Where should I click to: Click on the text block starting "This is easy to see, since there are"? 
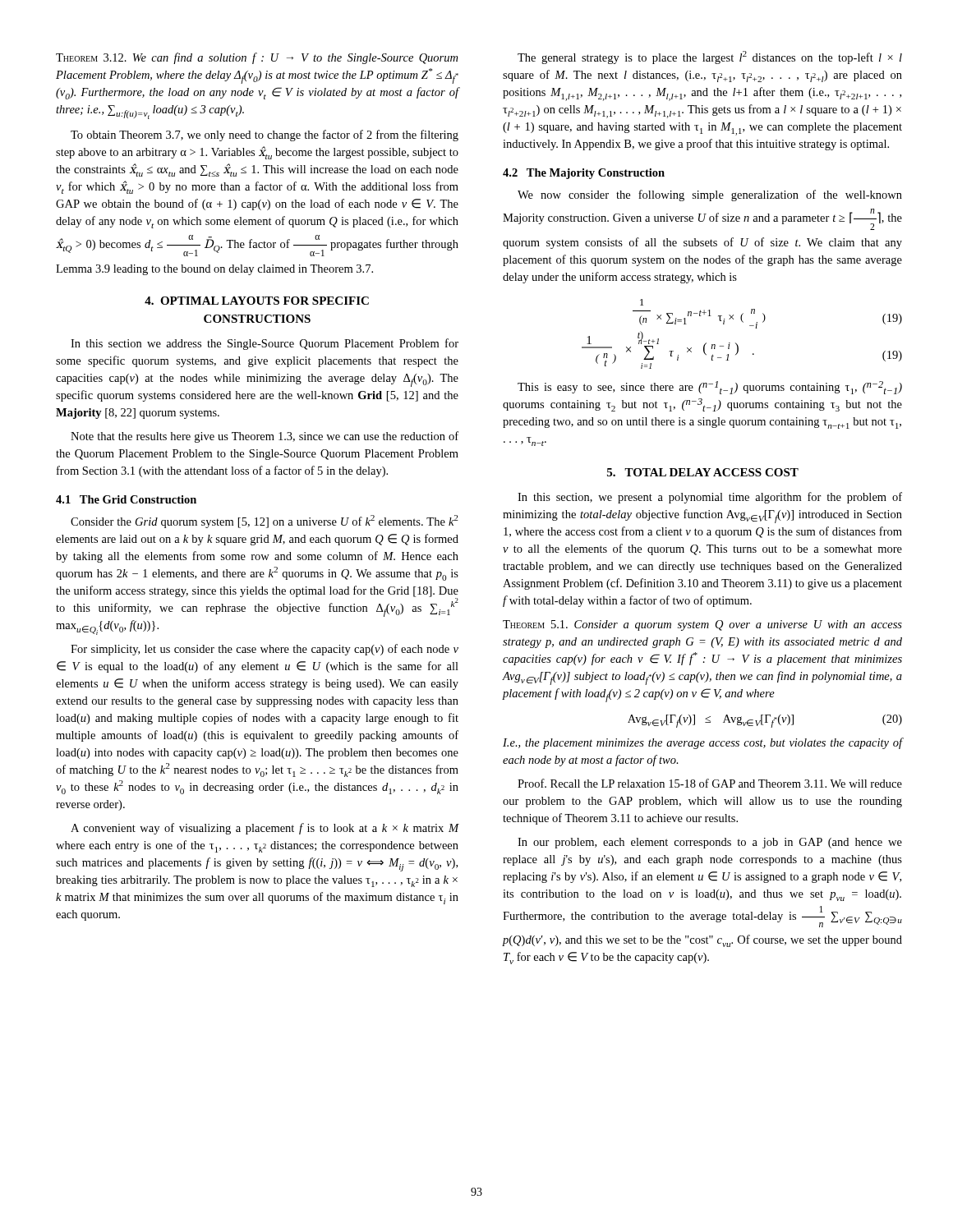click(x=702, y=413)
